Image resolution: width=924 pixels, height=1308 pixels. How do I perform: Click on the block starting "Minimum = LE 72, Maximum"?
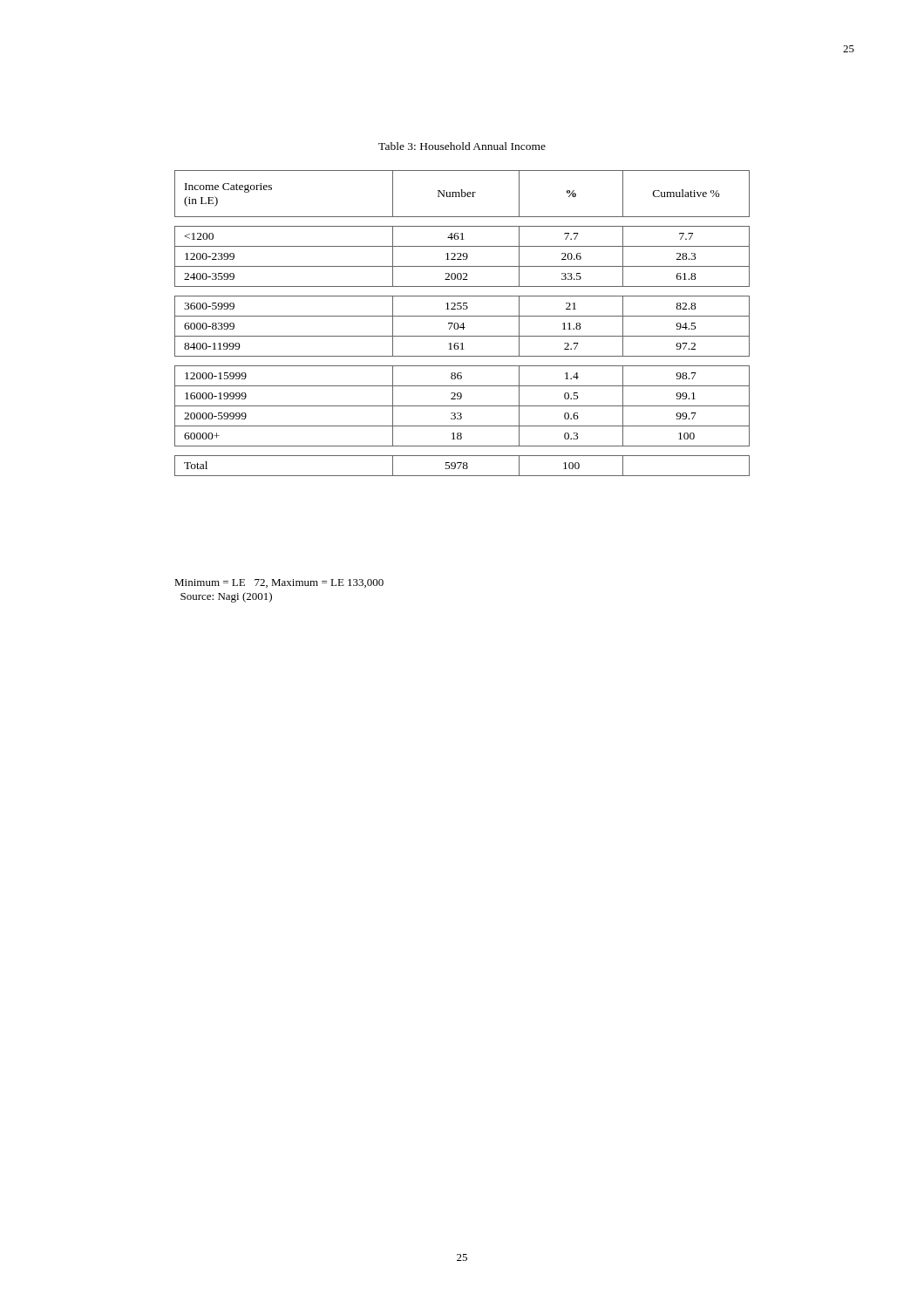click(279, 589)
